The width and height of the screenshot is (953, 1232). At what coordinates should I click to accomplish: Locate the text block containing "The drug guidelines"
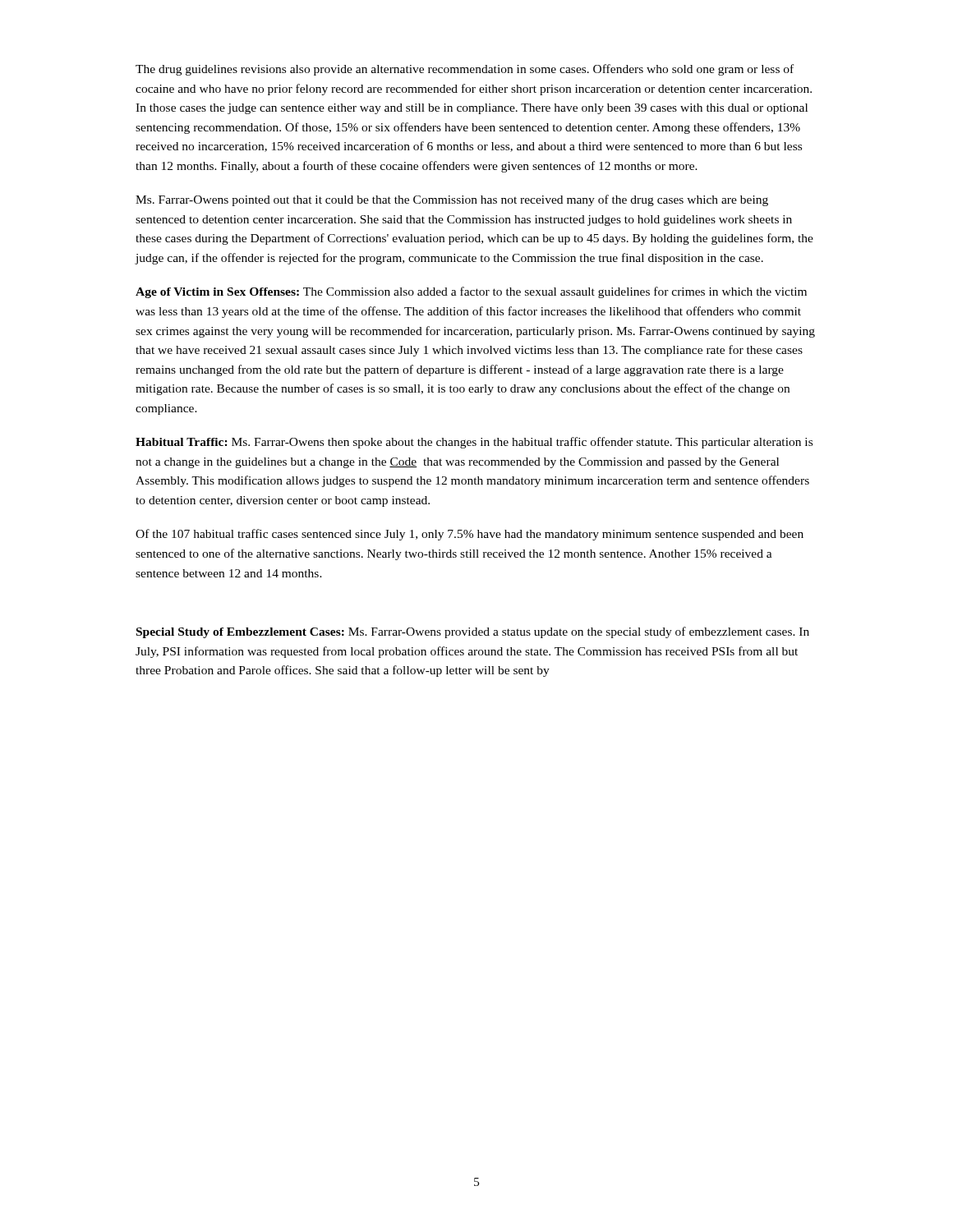474,117
